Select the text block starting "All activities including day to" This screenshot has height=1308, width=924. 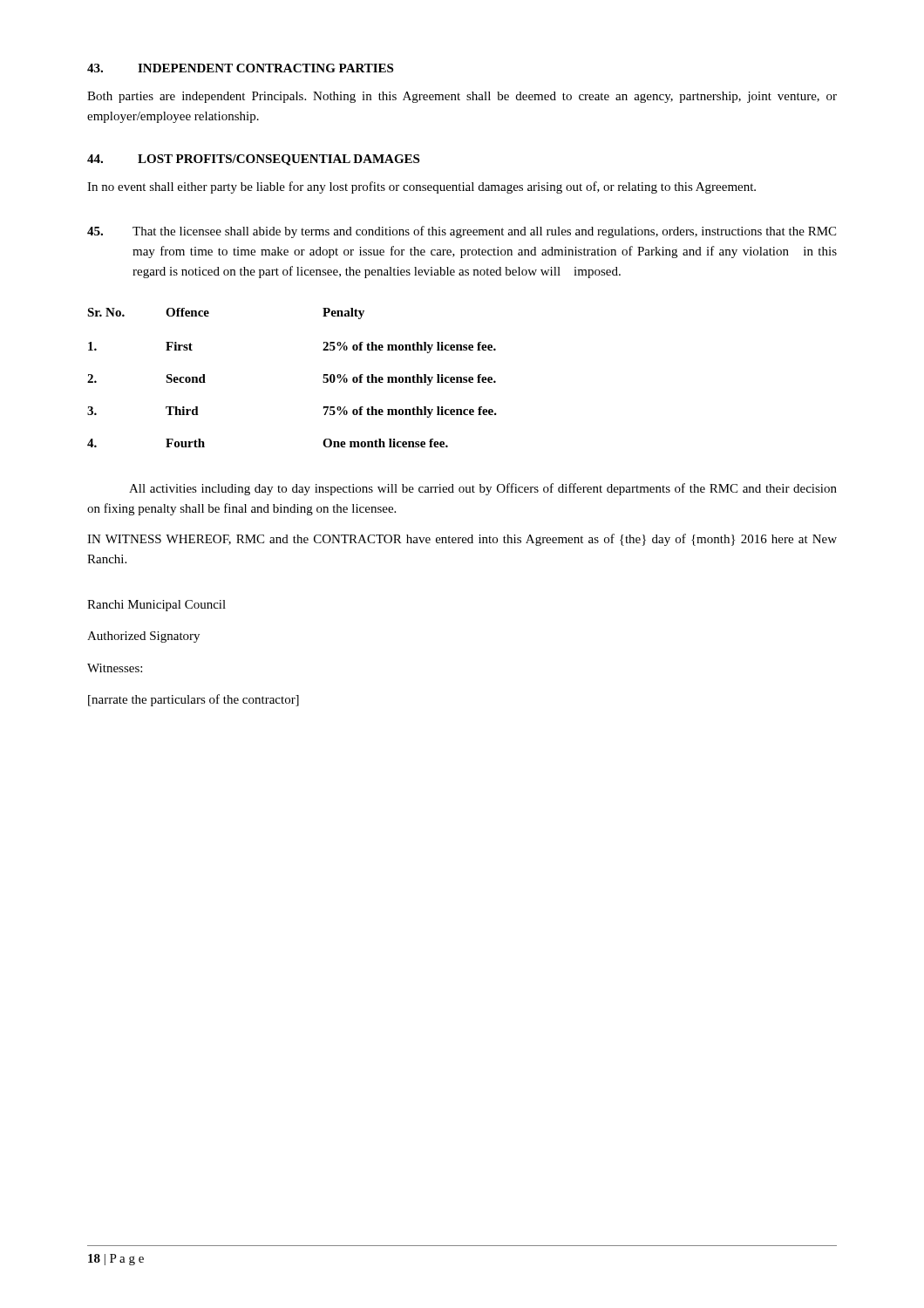[462, 498]
